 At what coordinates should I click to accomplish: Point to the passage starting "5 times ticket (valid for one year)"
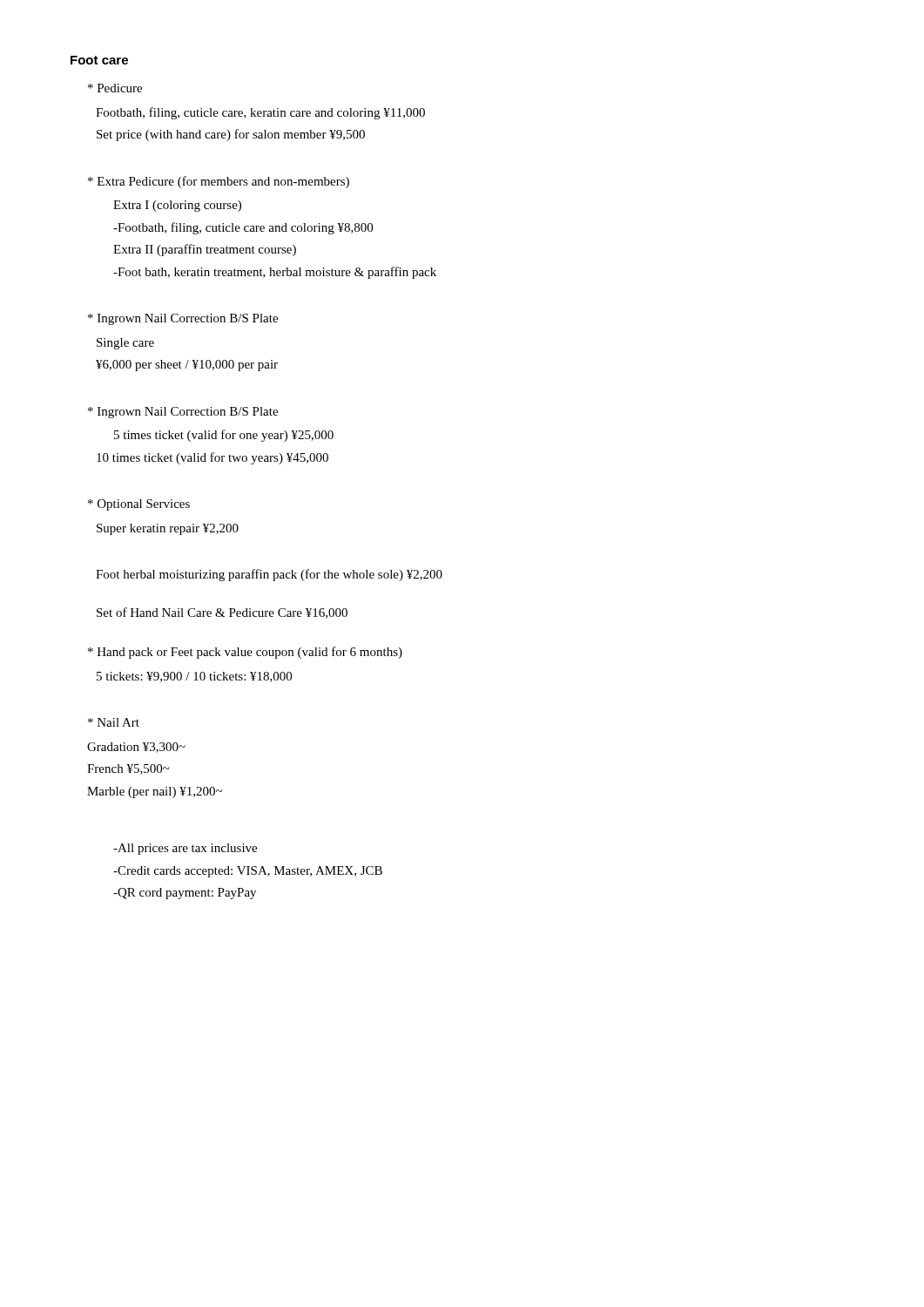(x=223, y=435)
